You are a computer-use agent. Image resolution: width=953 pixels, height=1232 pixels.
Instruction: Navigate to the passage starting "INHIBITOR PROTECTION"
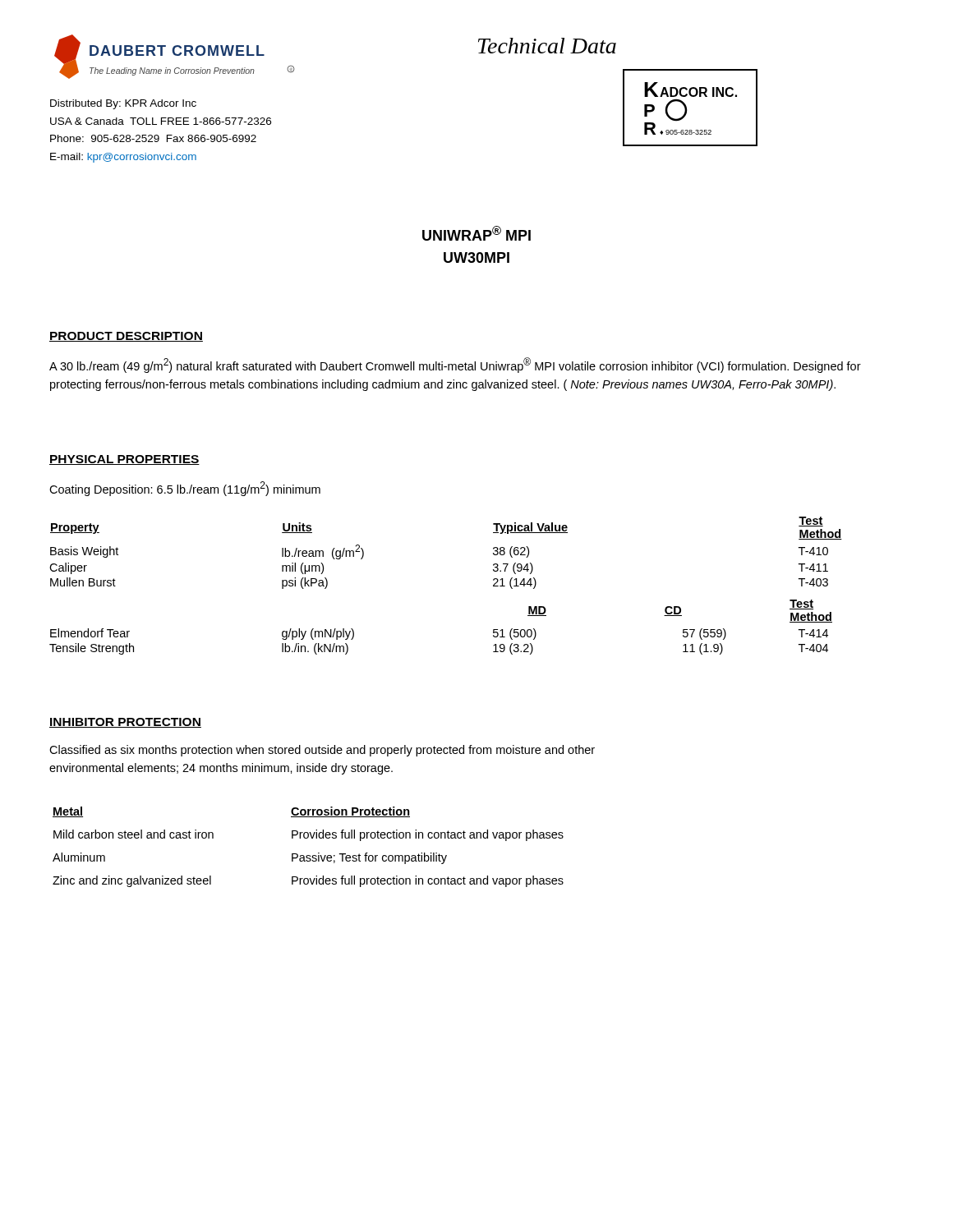point(125,723)
